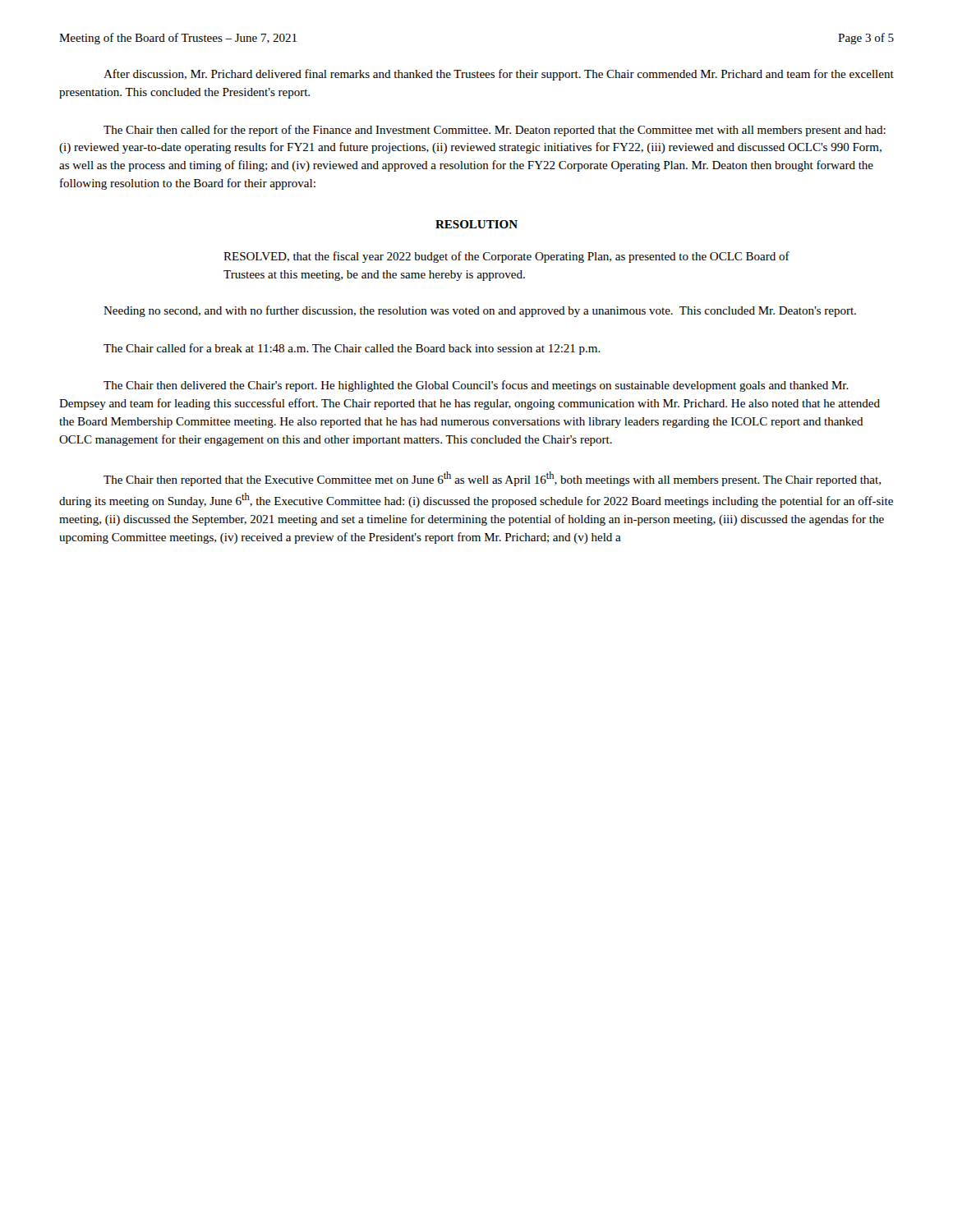Select the text block that says "The Chair then called for the"
953x1232 pixels.
coord(473,156)
